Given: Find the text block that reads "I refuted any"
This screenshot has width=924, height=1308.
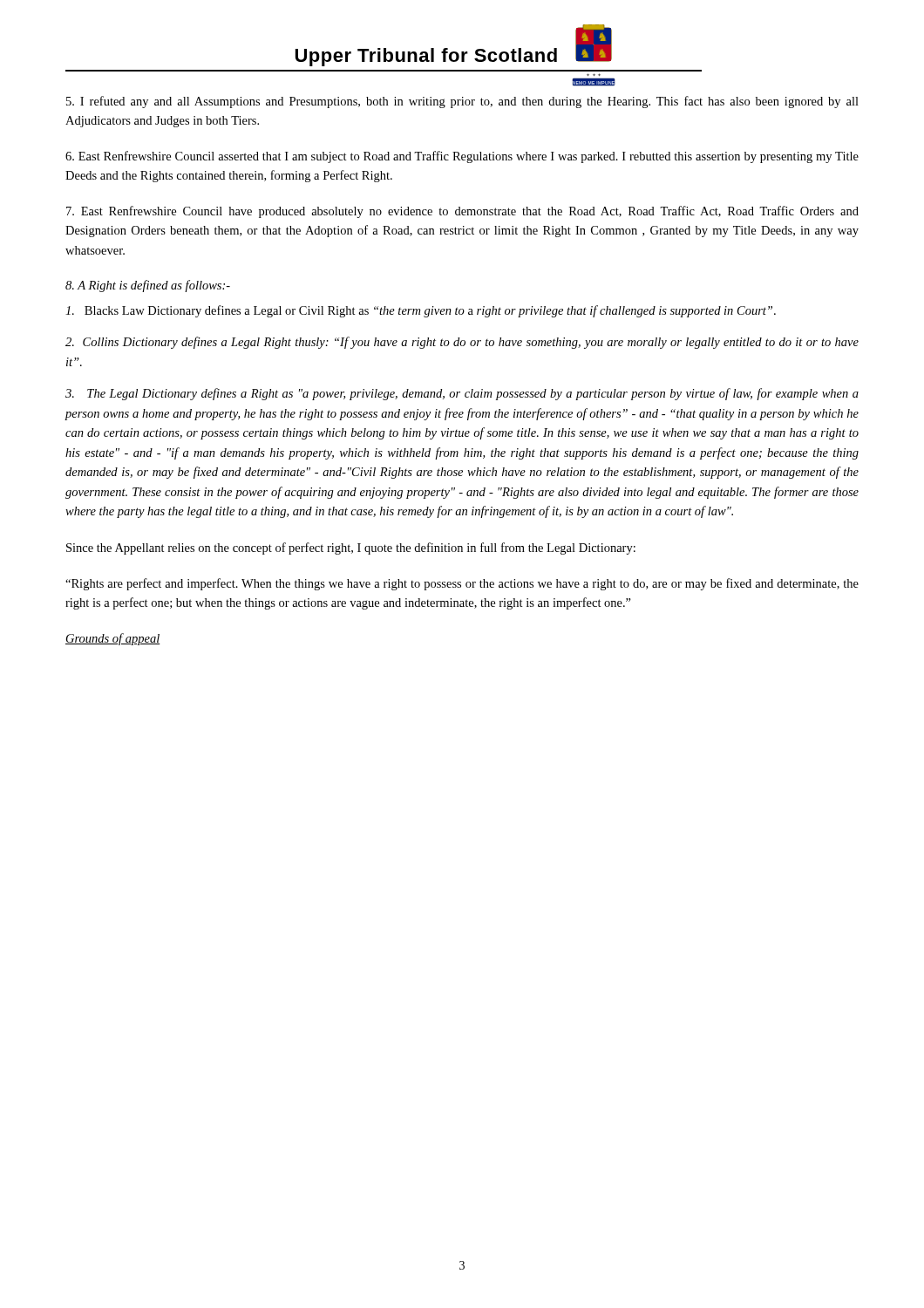Looking at the screenshot, I should 462,111.
